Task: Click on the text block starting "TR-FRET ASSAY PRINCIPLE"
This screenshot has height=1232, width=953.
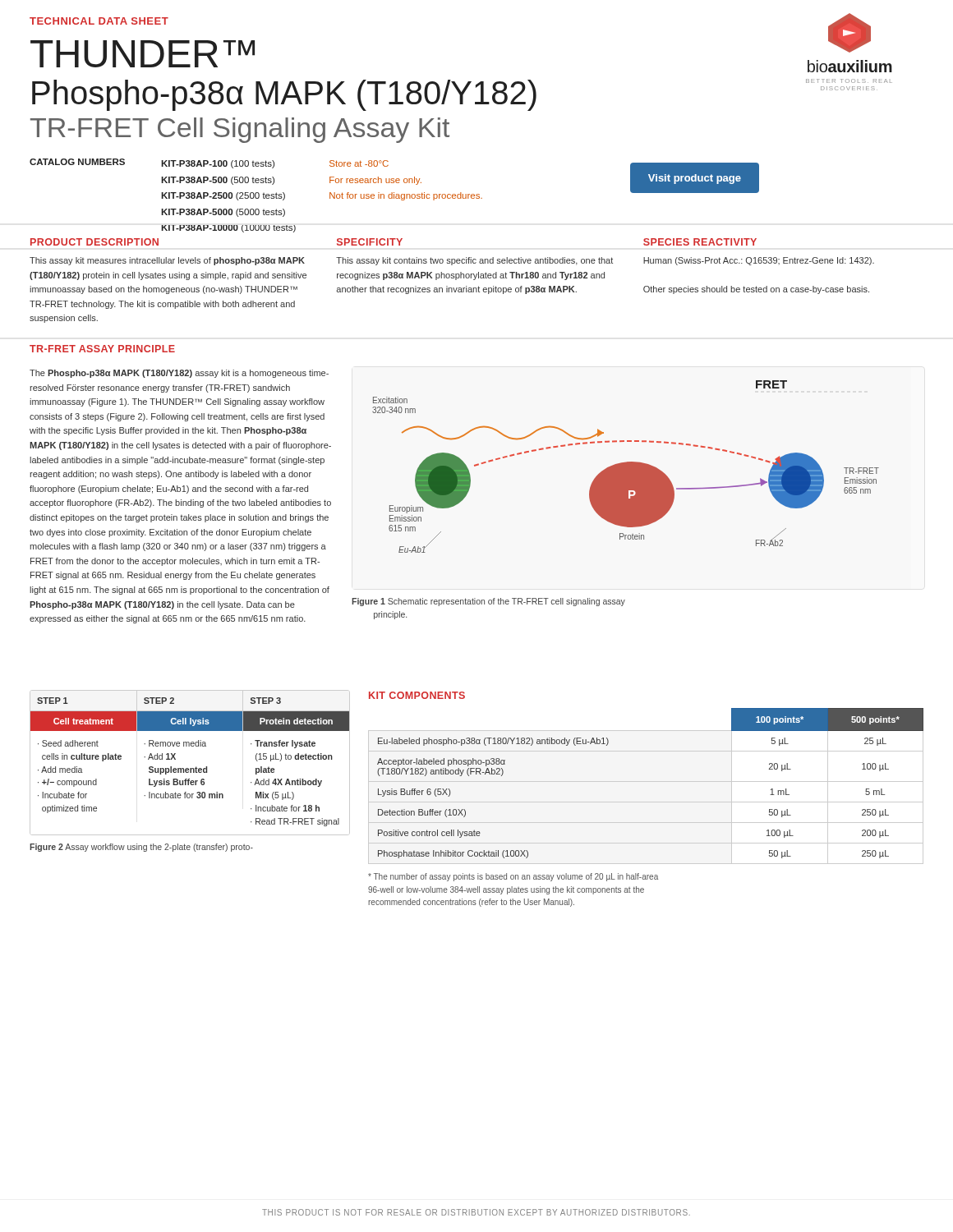Action: pyautogui.click(x=102, y=349)
